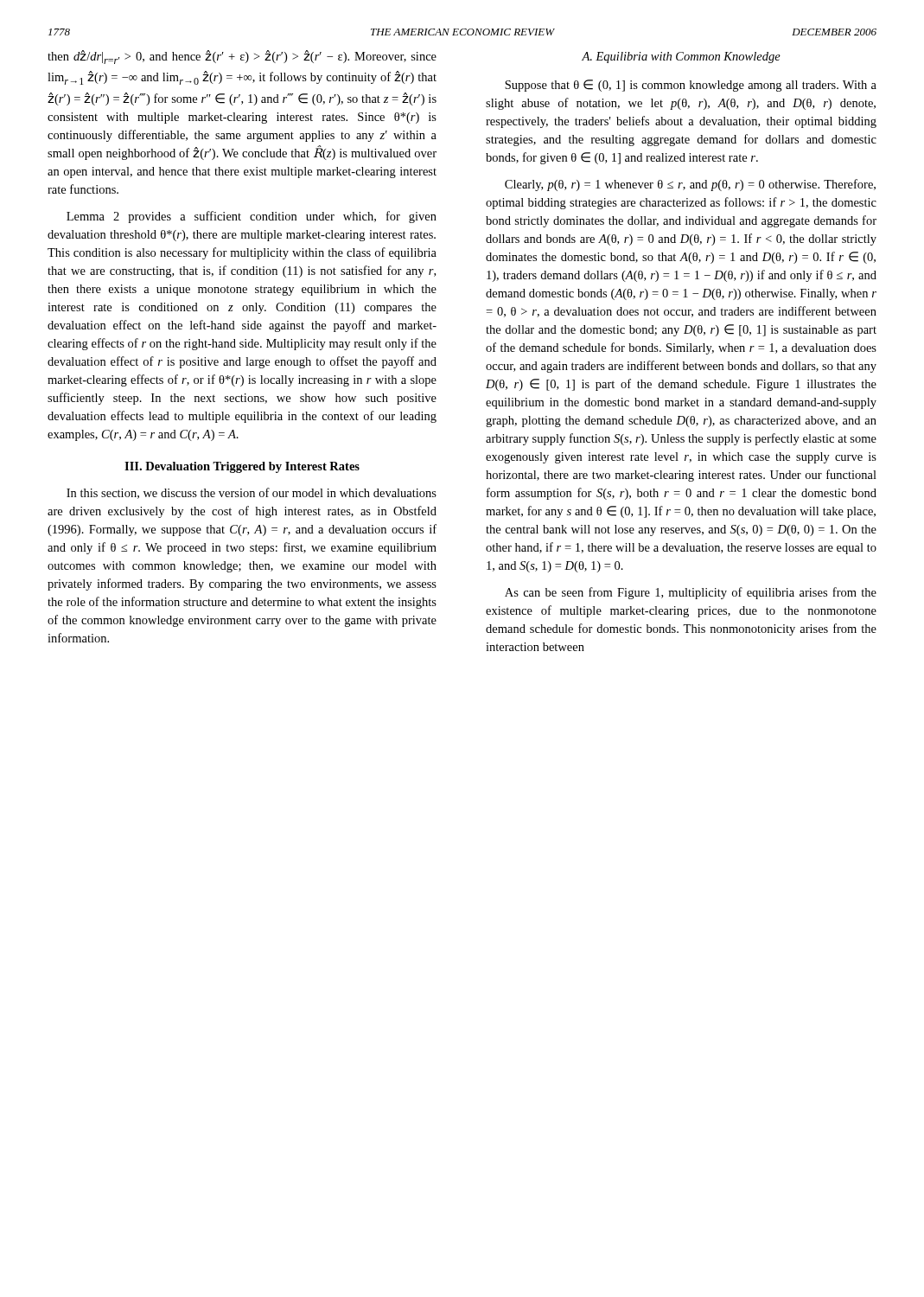The image size is (924, 1297).
Task: Locate the section header that says "III. Devaluation Triggered by Interest"
Action: coord(242,467)
